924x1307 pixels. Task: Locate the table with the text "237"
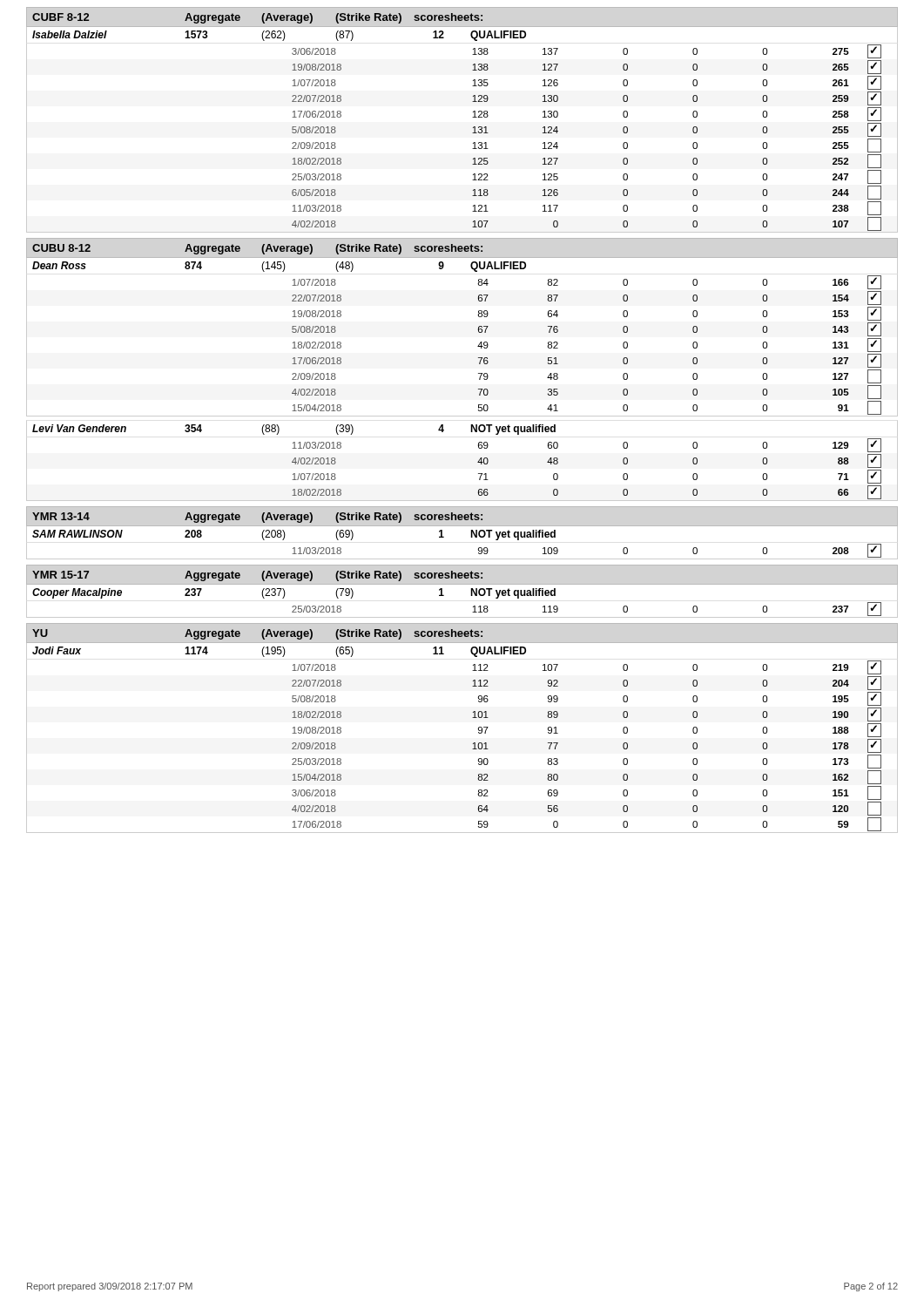462,610
